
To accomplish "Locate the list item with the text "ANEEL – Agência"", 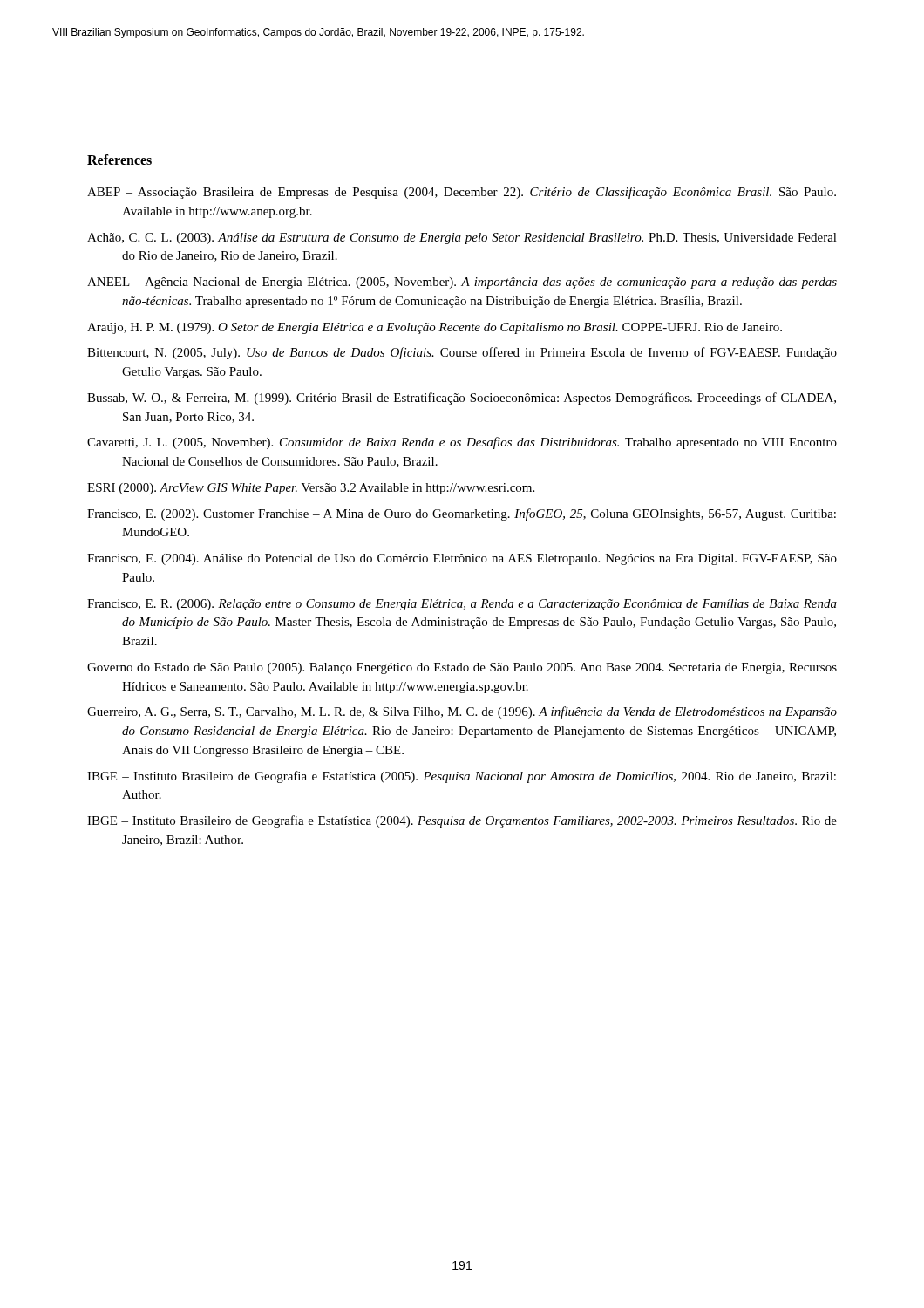I will tap(462, 291).
